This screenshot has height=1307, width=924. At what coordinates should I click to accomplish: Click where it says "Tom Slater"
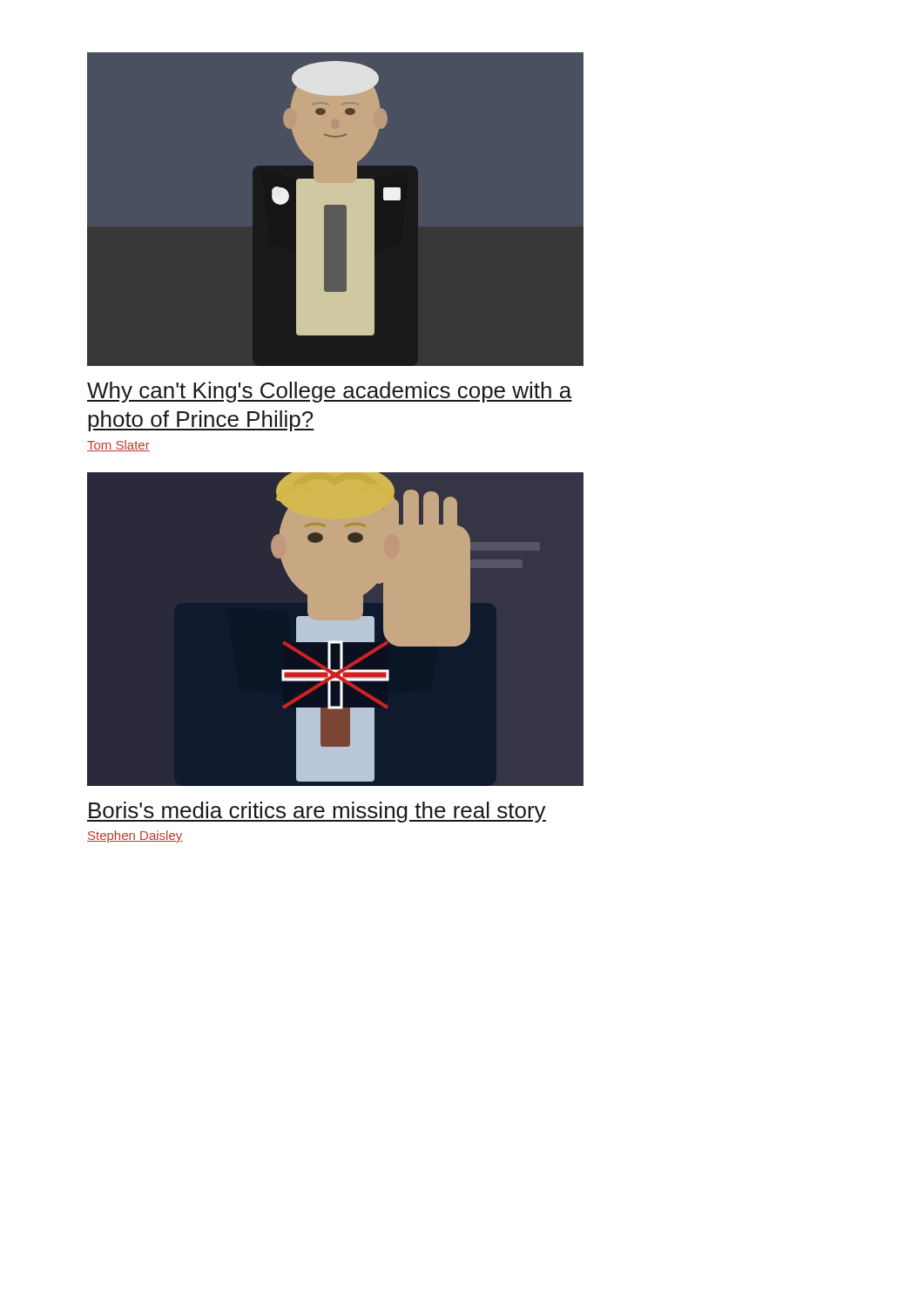point(118,444)
